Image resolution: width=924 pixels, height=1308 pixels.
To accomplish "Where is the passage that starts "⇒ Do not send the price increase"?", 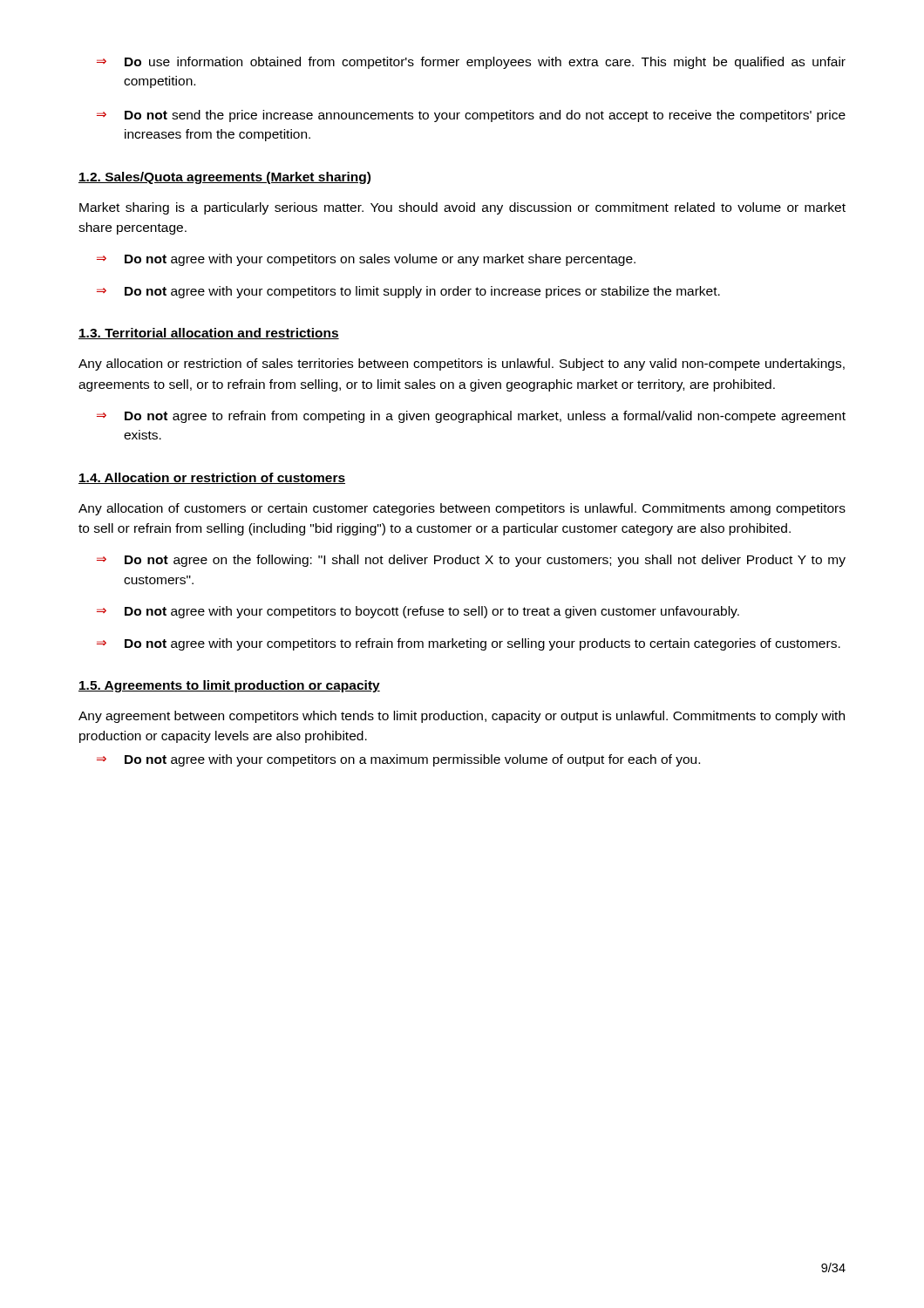I will point(471,125).
